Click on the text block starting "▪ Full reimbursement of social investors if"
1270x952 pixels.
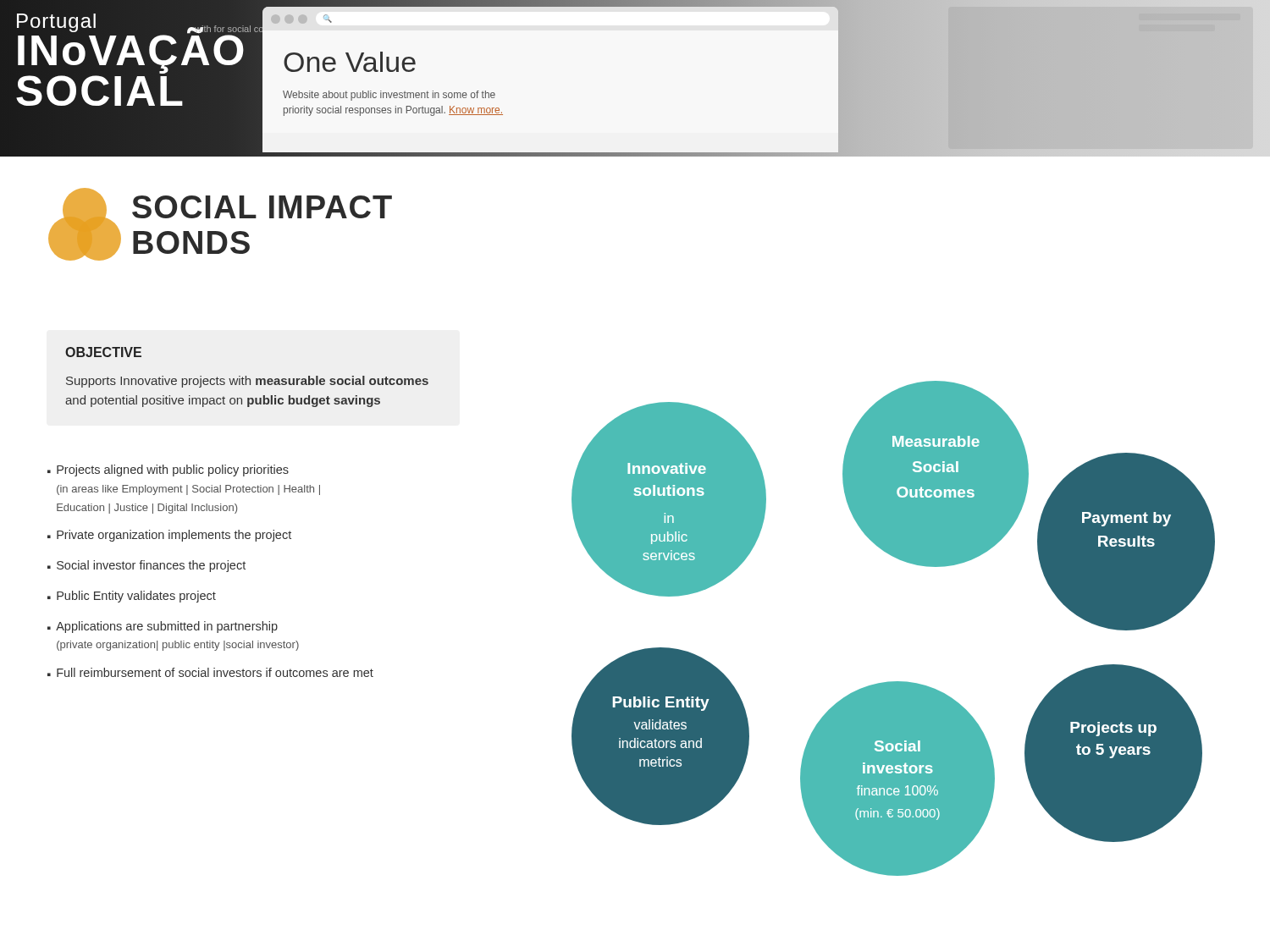pyautogui.click(x=210, y=674)
